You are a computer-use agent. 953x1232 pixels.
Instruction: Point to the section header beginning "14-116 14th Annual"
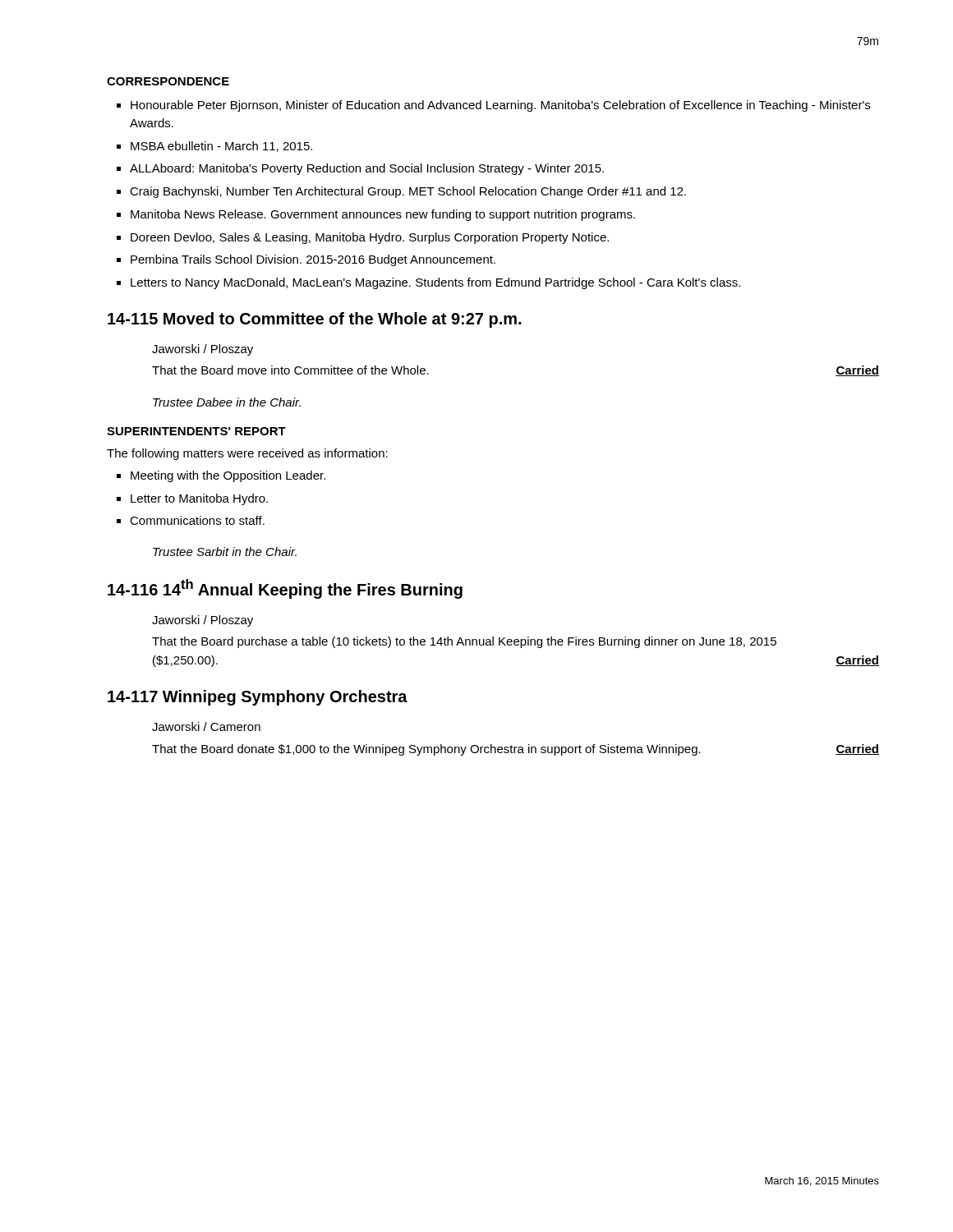[x=285, y=588]
